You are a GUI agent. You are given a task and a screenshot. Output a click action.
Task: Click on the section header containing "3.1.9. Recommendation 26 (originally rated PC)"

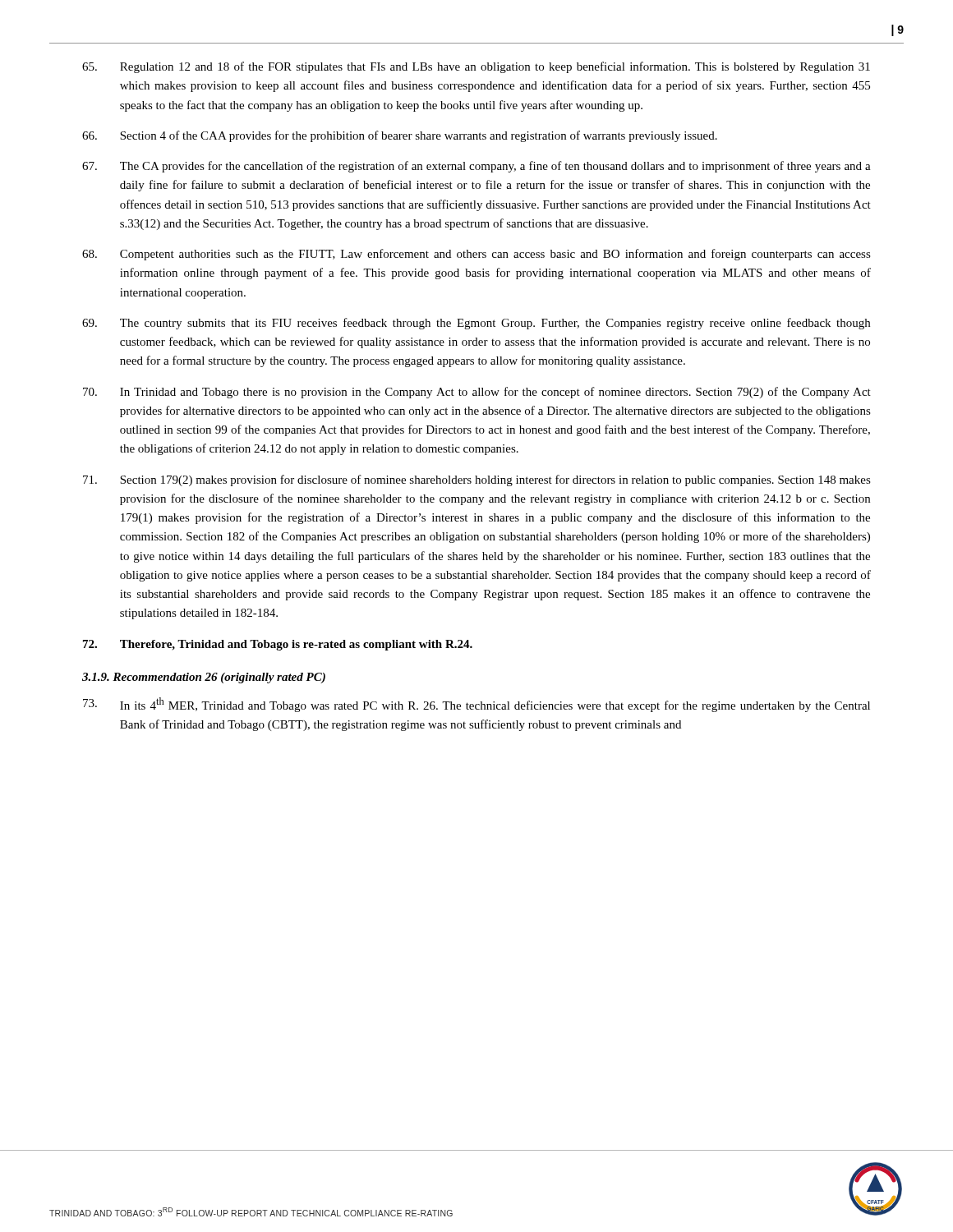click(204, 677)
